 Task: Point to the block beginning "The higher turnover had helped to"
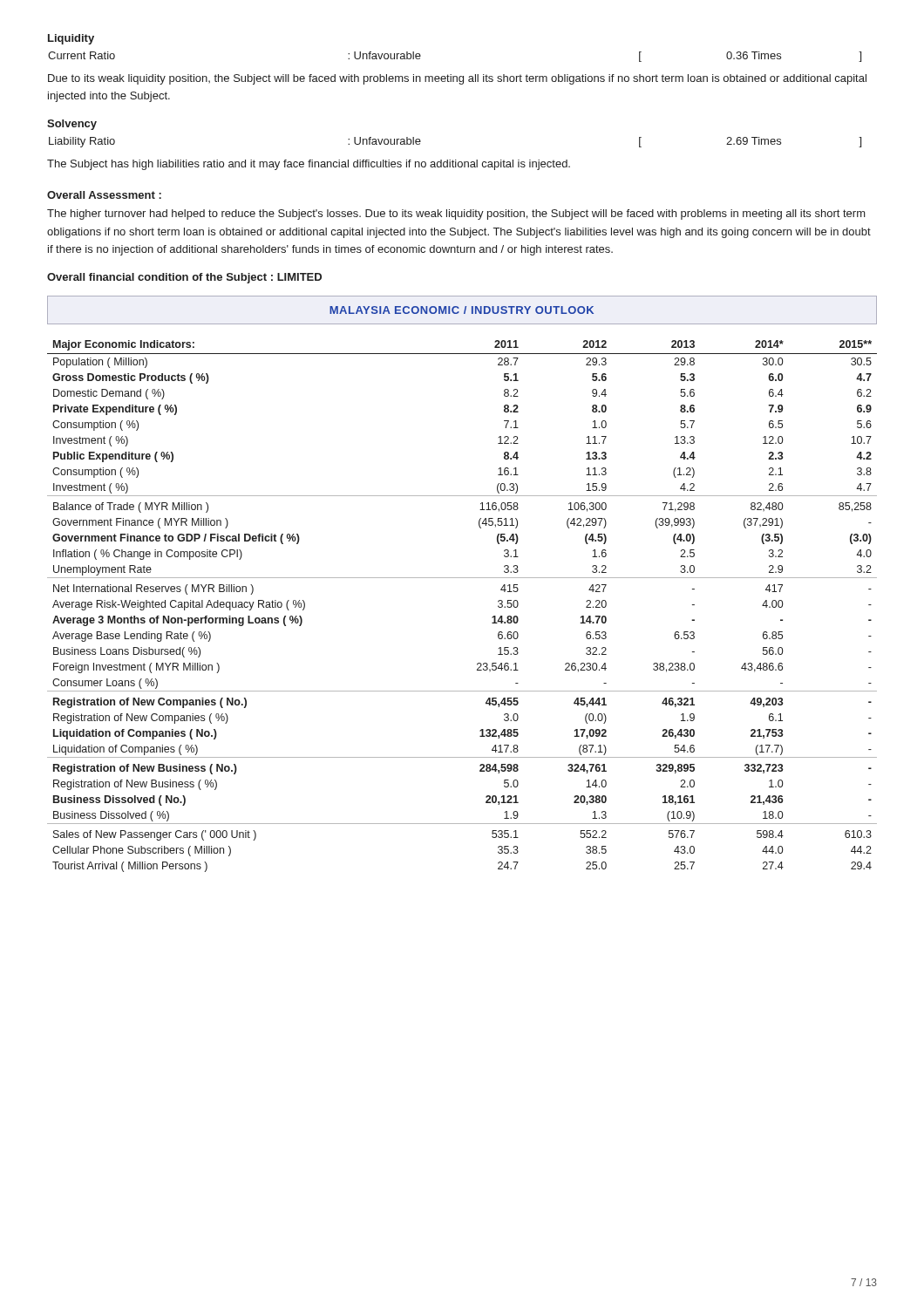click(459, 231)
